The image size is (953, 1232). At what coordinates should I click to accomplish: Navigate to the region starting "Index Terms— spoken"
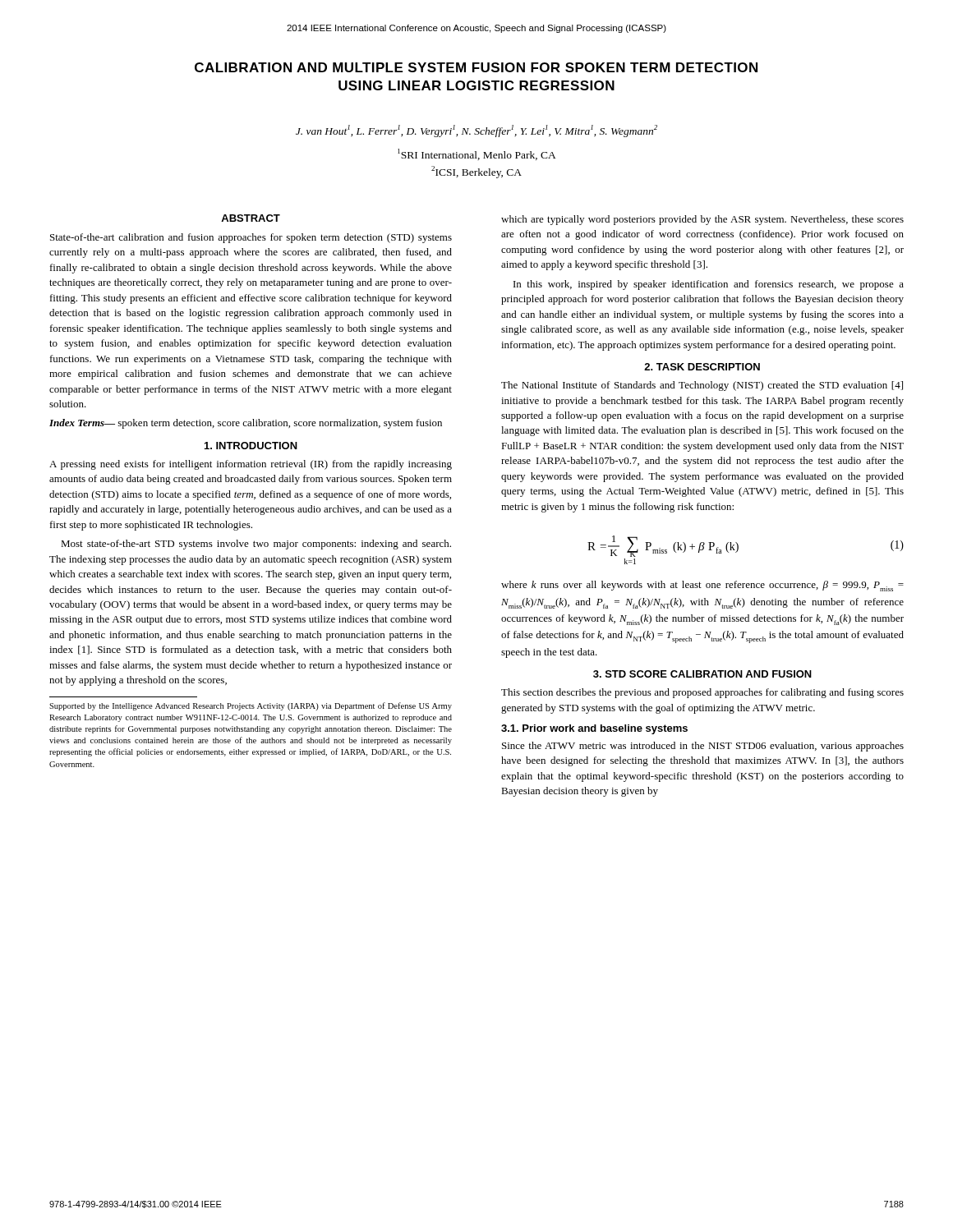point(246,423)
